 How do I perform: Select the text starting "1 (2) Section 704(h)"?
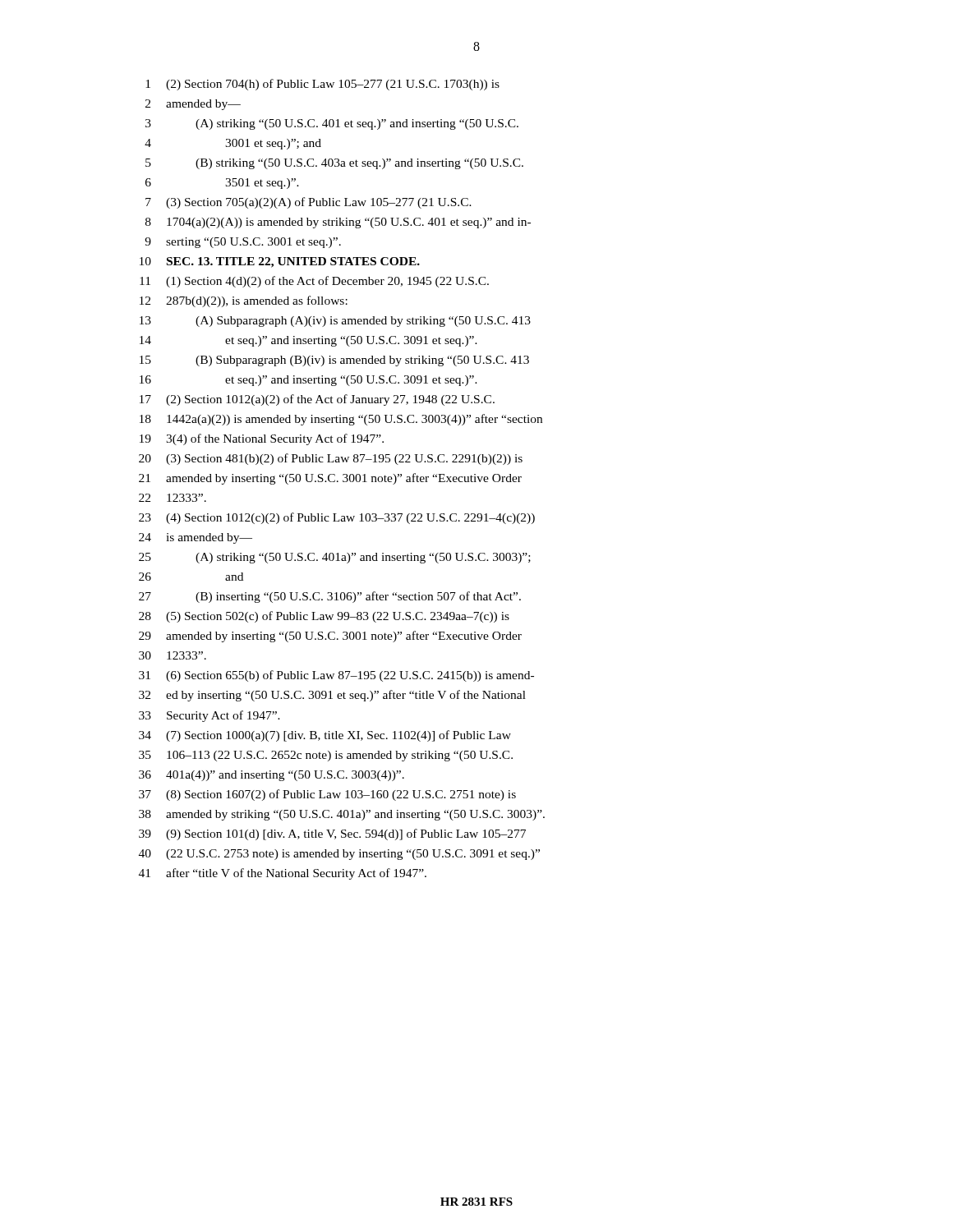[496, 84]
